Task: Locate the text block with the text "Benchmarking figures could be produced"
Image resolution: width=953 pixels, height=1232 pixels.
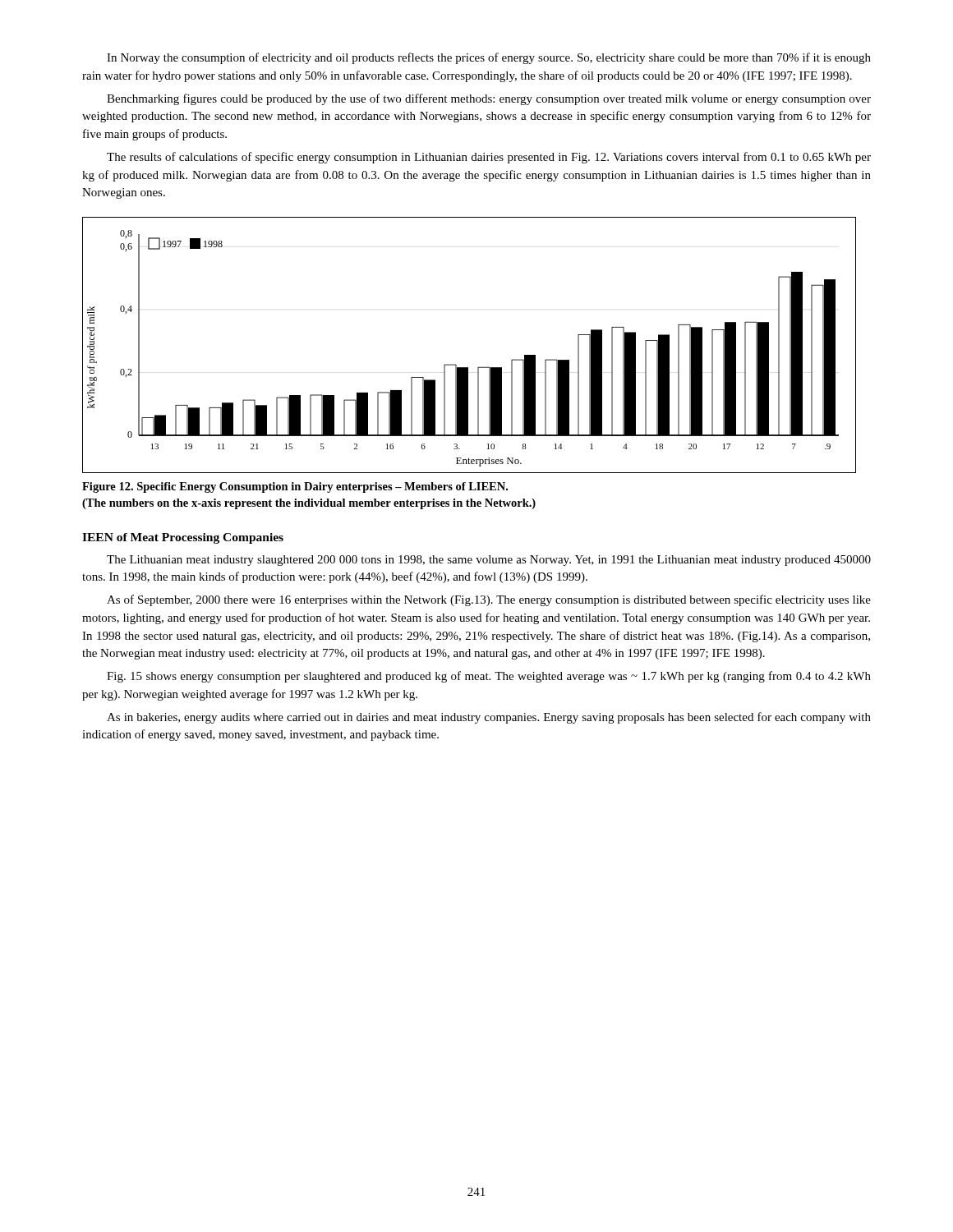Action: click(x=476, y=116)
